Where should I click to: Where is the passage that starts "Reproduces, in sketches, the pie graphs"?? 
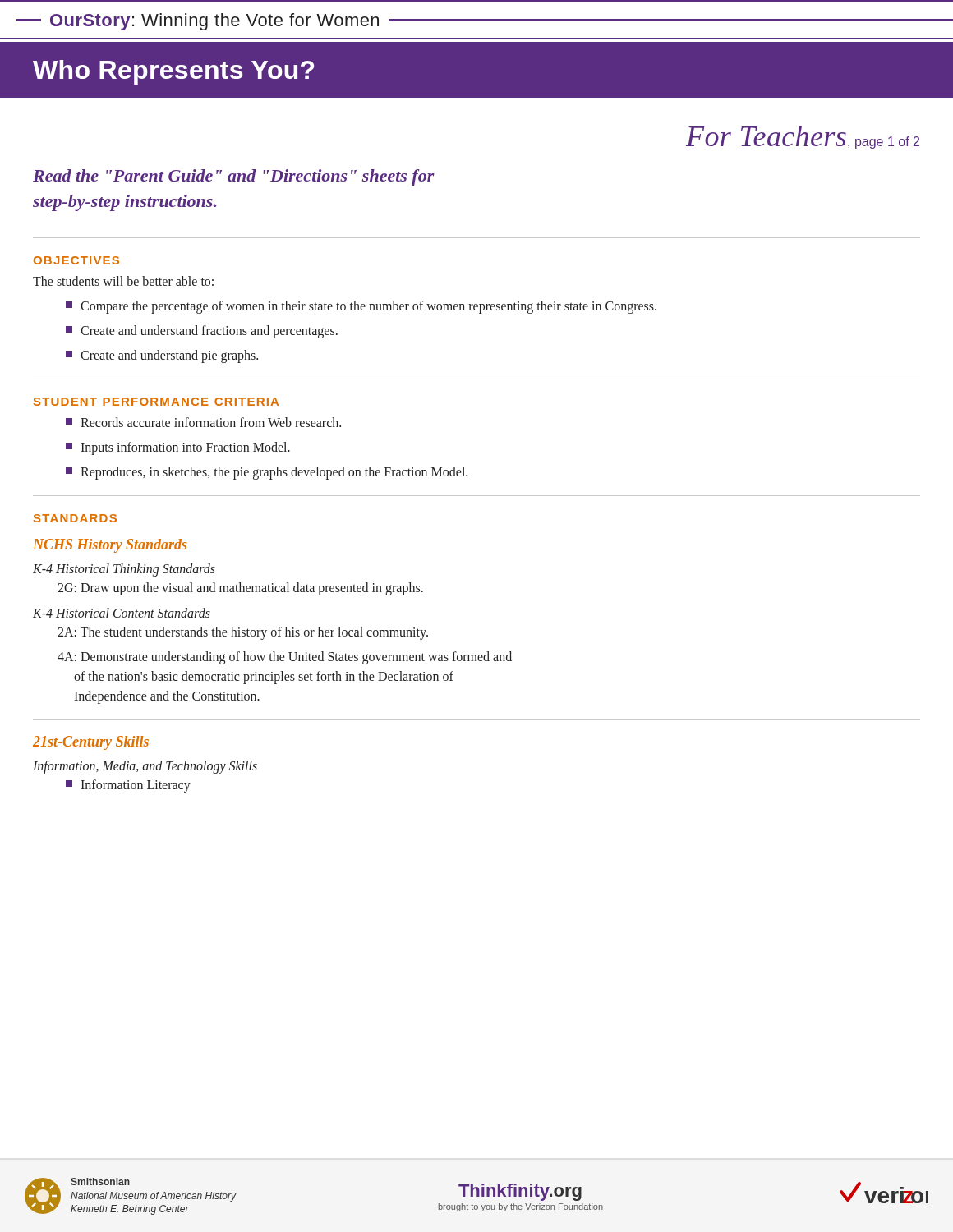click(x=267, y=472)
